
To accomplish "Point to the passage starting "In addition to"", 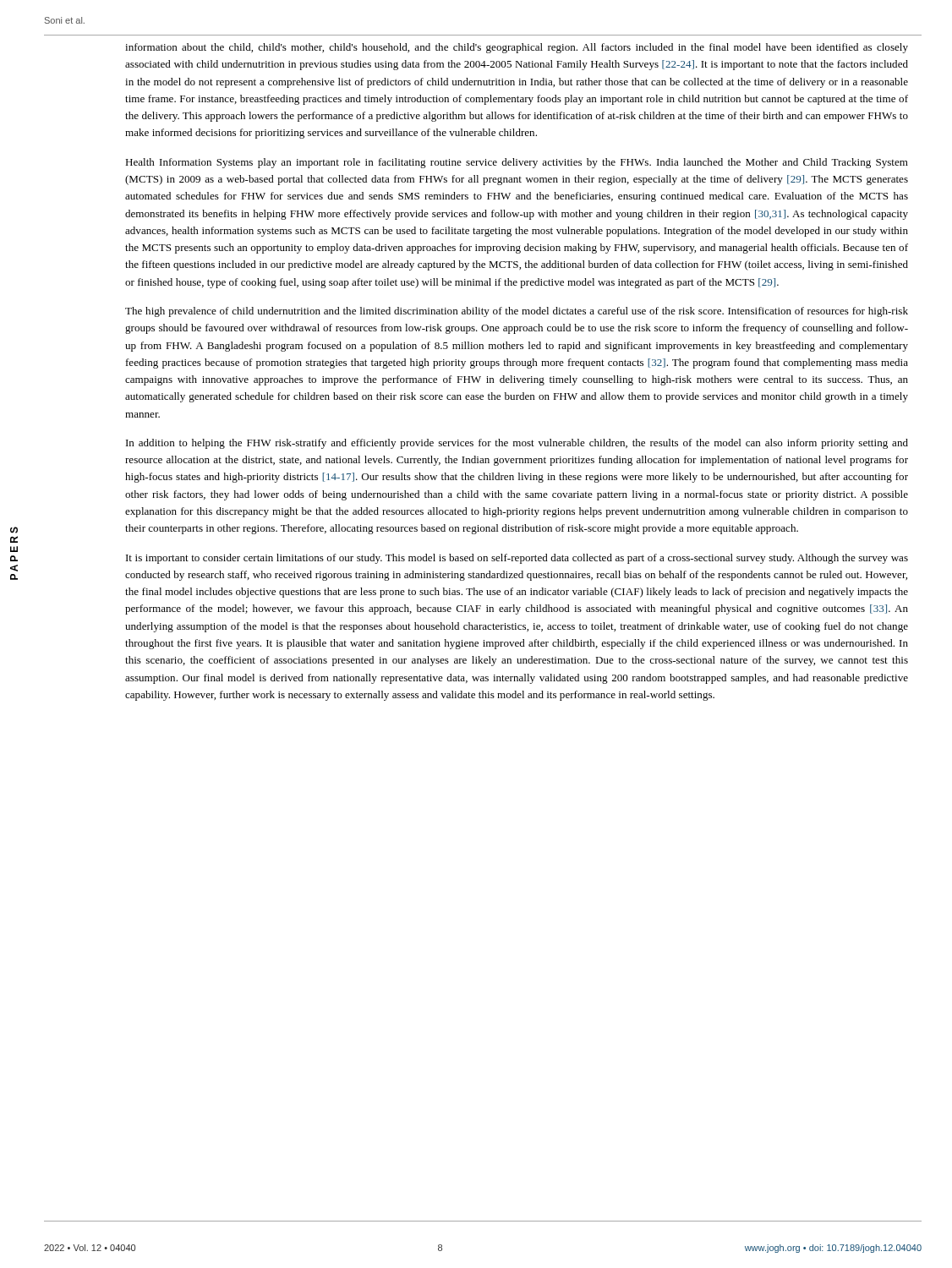I will [517, 485].
